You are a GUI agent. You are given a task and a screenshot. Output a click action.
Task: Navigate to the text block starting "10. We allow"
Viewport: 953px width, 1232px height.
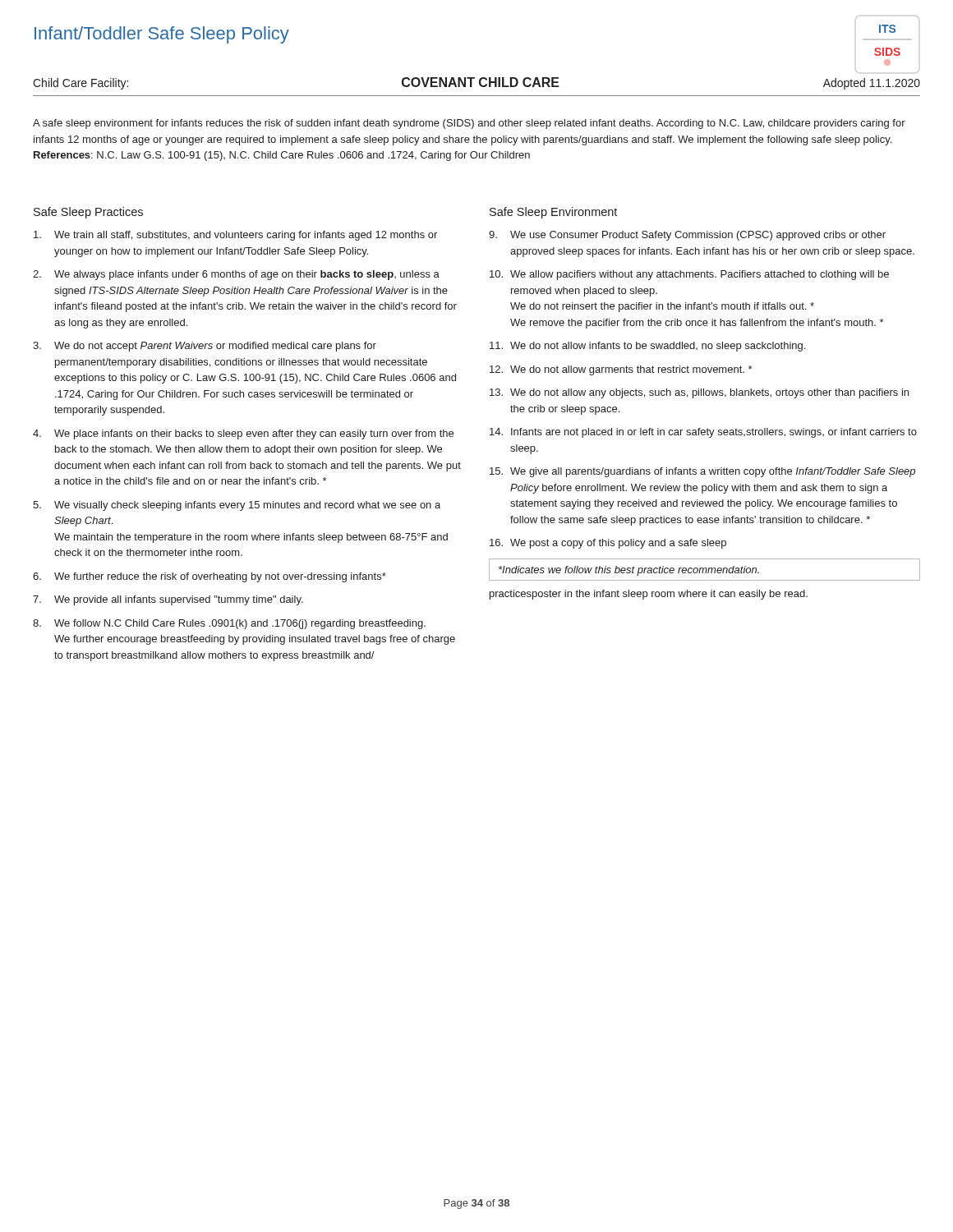click(704, 298)
